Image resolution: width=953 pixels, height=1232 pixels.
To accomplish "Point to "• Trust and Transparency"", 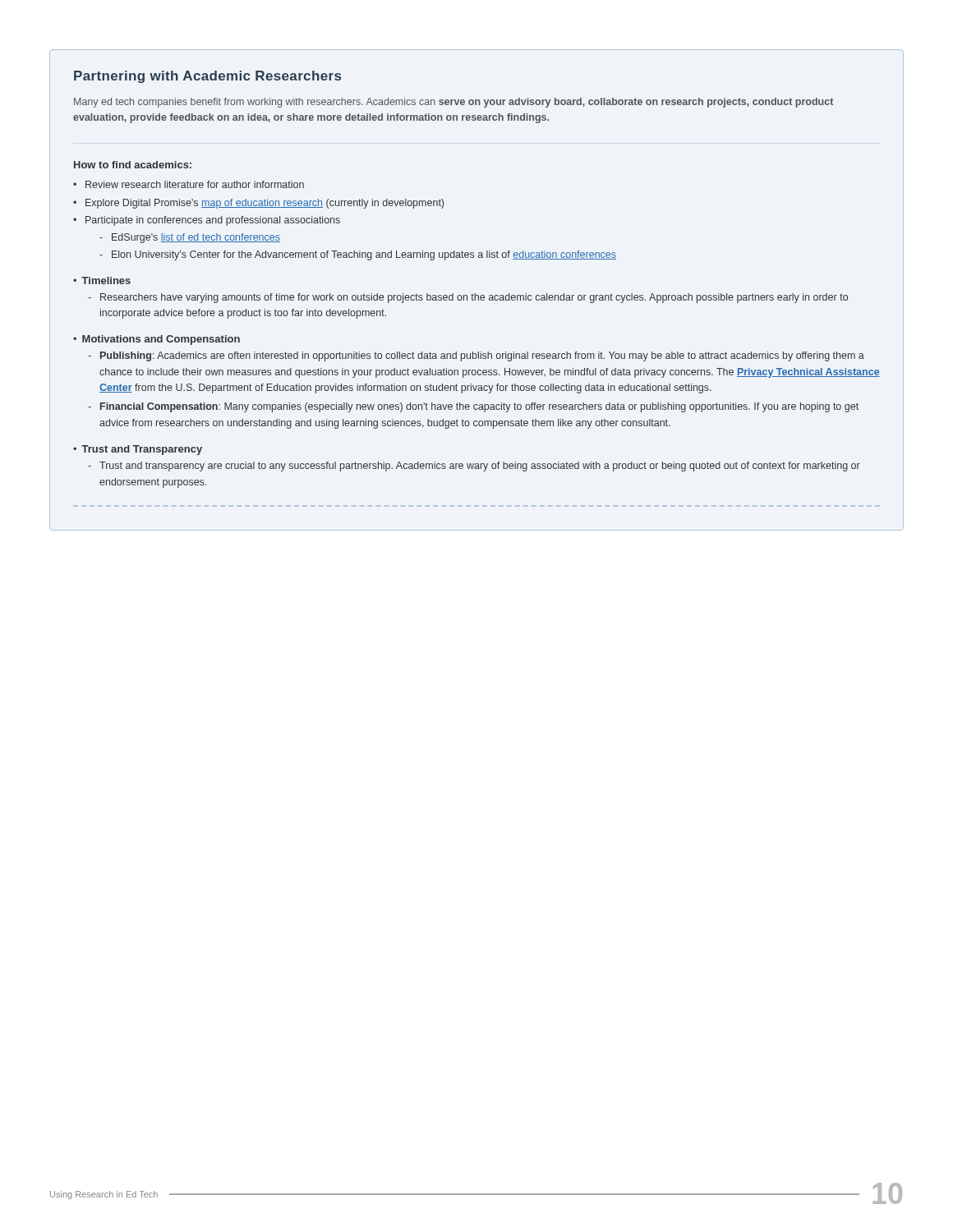I will click(138, 449).
